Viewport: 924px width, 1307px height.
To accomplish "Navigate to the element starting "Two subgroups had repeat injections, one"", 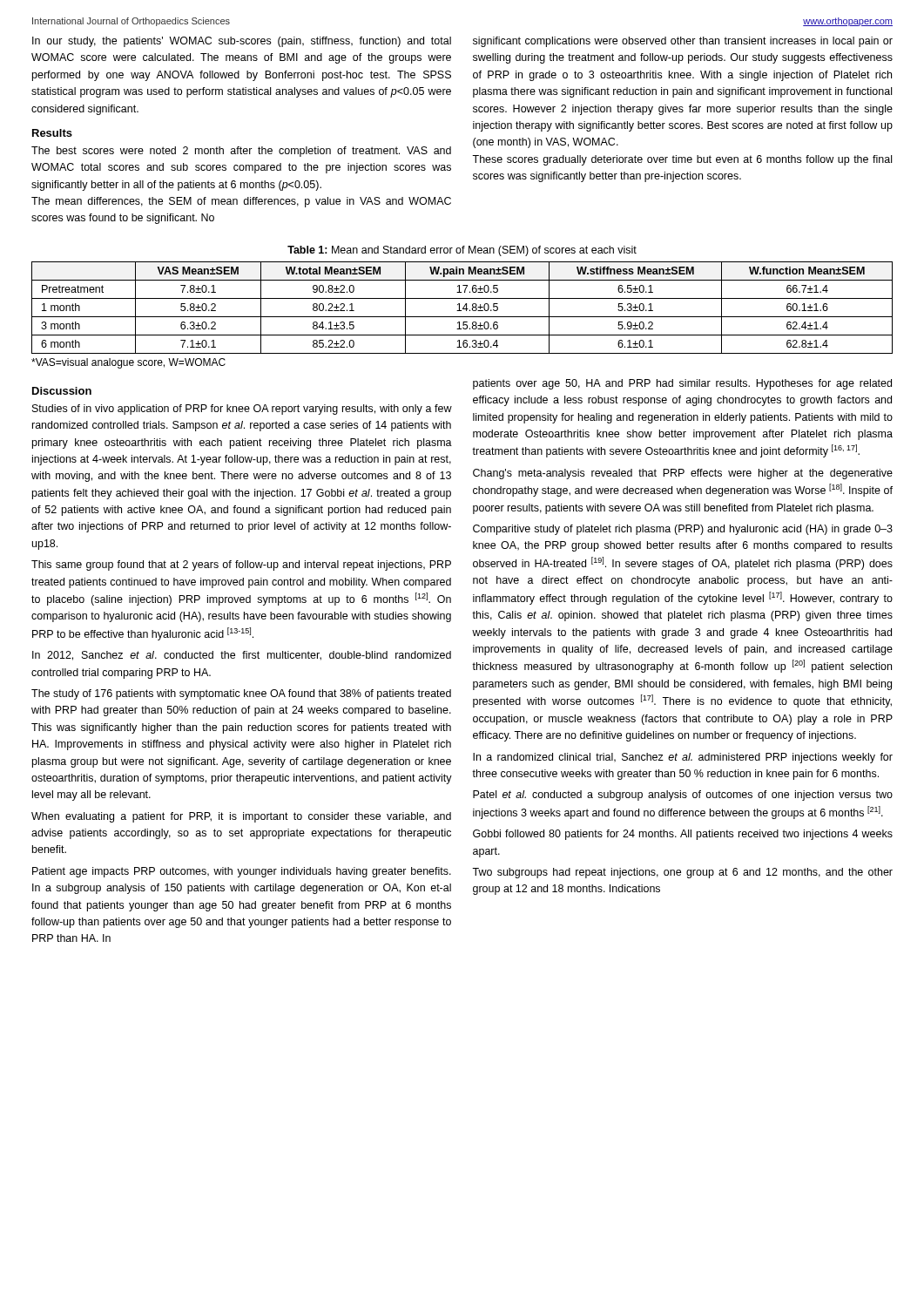I will (x=683, y=881).
